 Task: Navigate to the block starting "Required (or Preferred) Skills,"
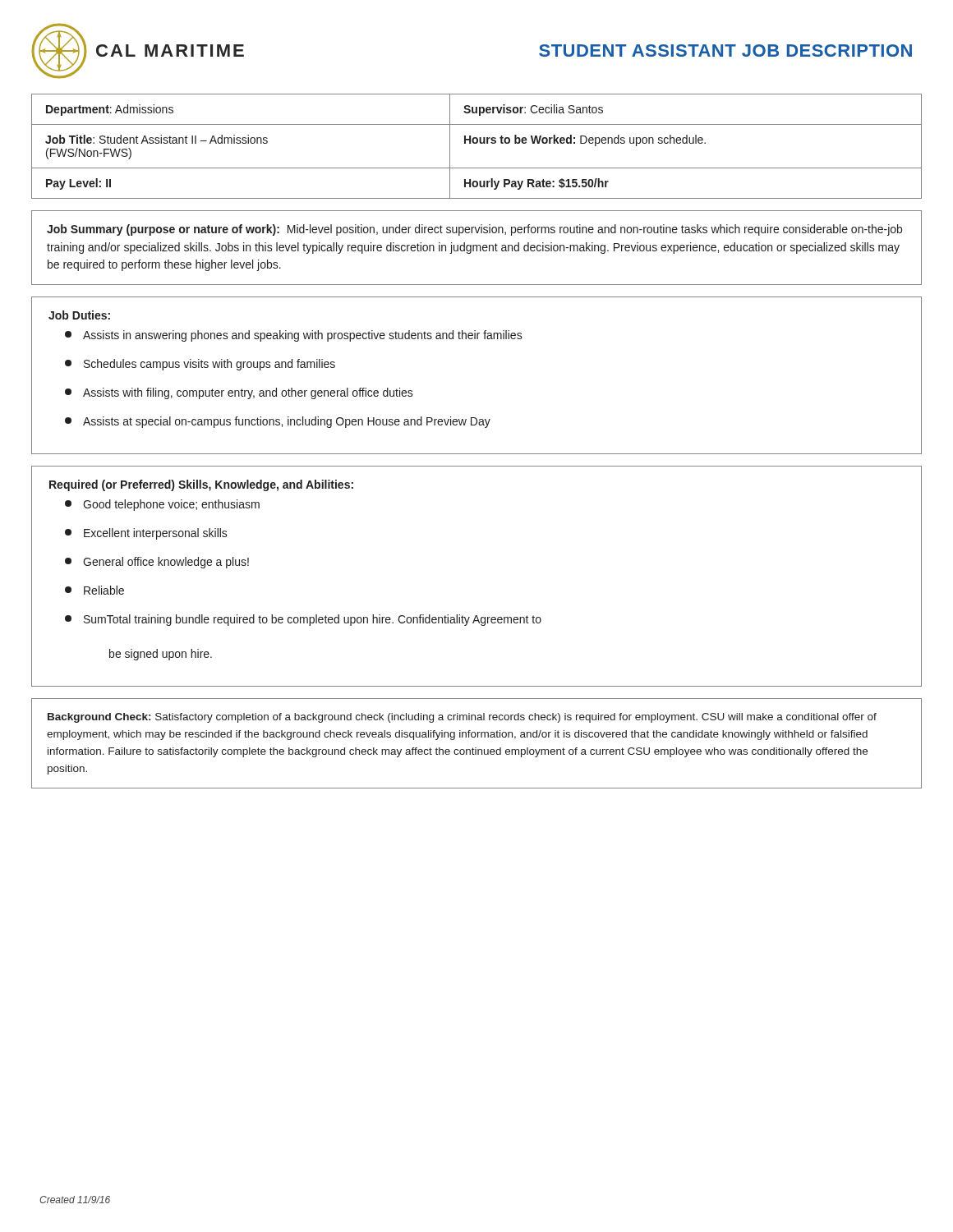[201, 485]
